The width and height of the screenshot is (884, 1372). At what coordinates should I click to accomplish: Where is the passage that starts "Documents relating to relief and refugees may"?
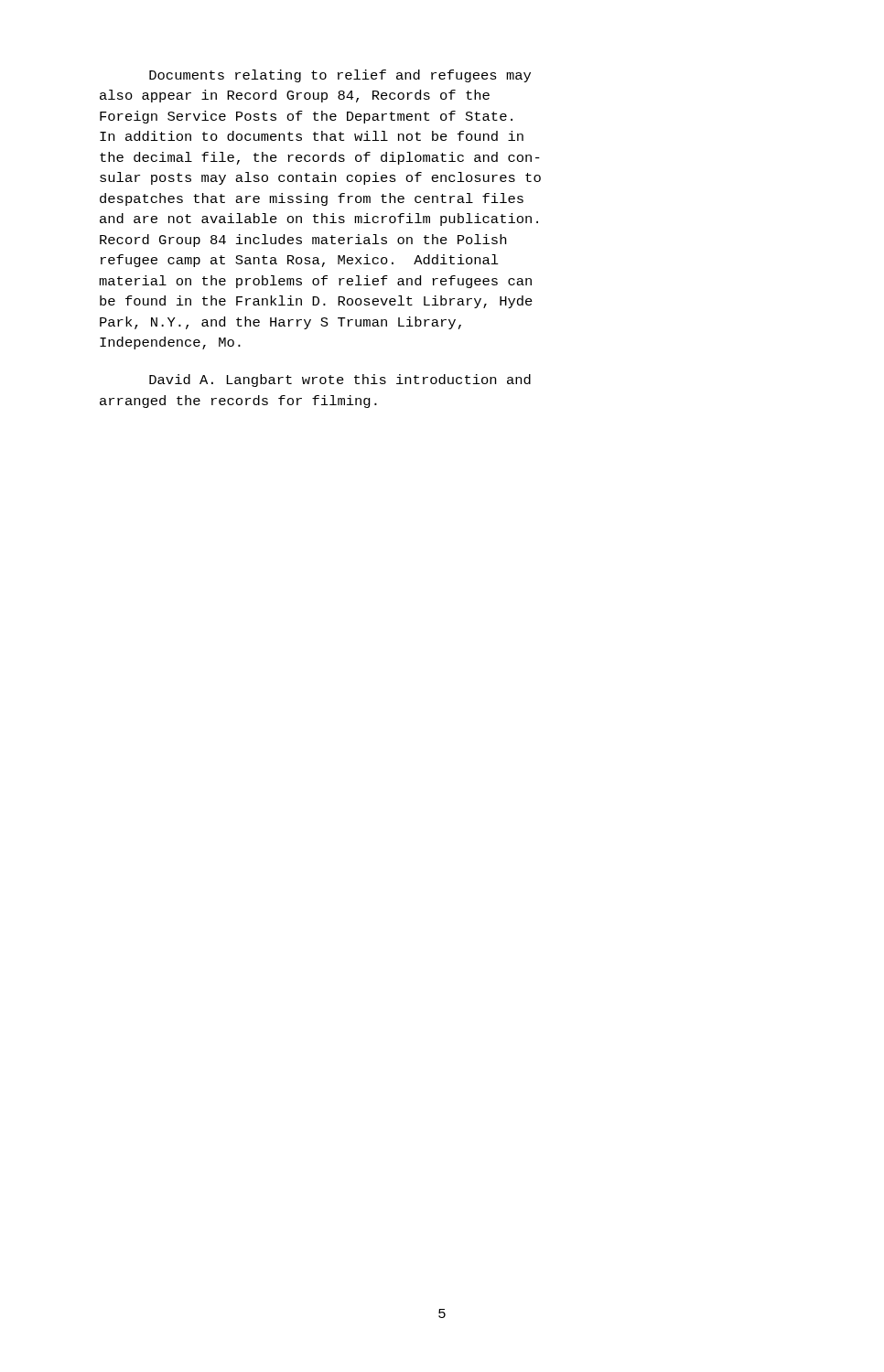click(442, 210)
